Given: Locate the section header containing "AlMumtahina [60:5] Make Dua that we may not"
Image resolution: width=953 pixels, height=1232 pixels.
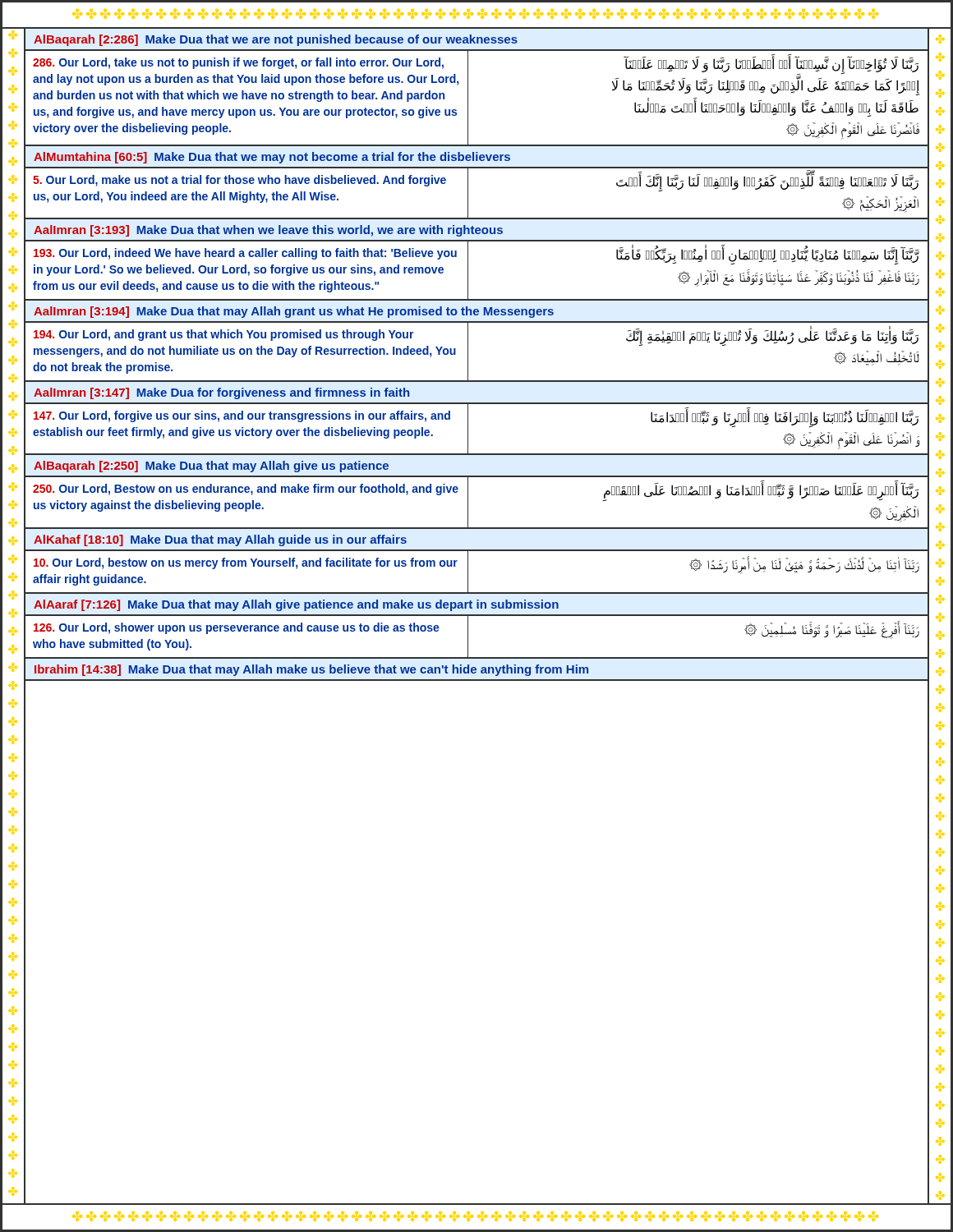Looking at the screenshot, I should point(272,156).
